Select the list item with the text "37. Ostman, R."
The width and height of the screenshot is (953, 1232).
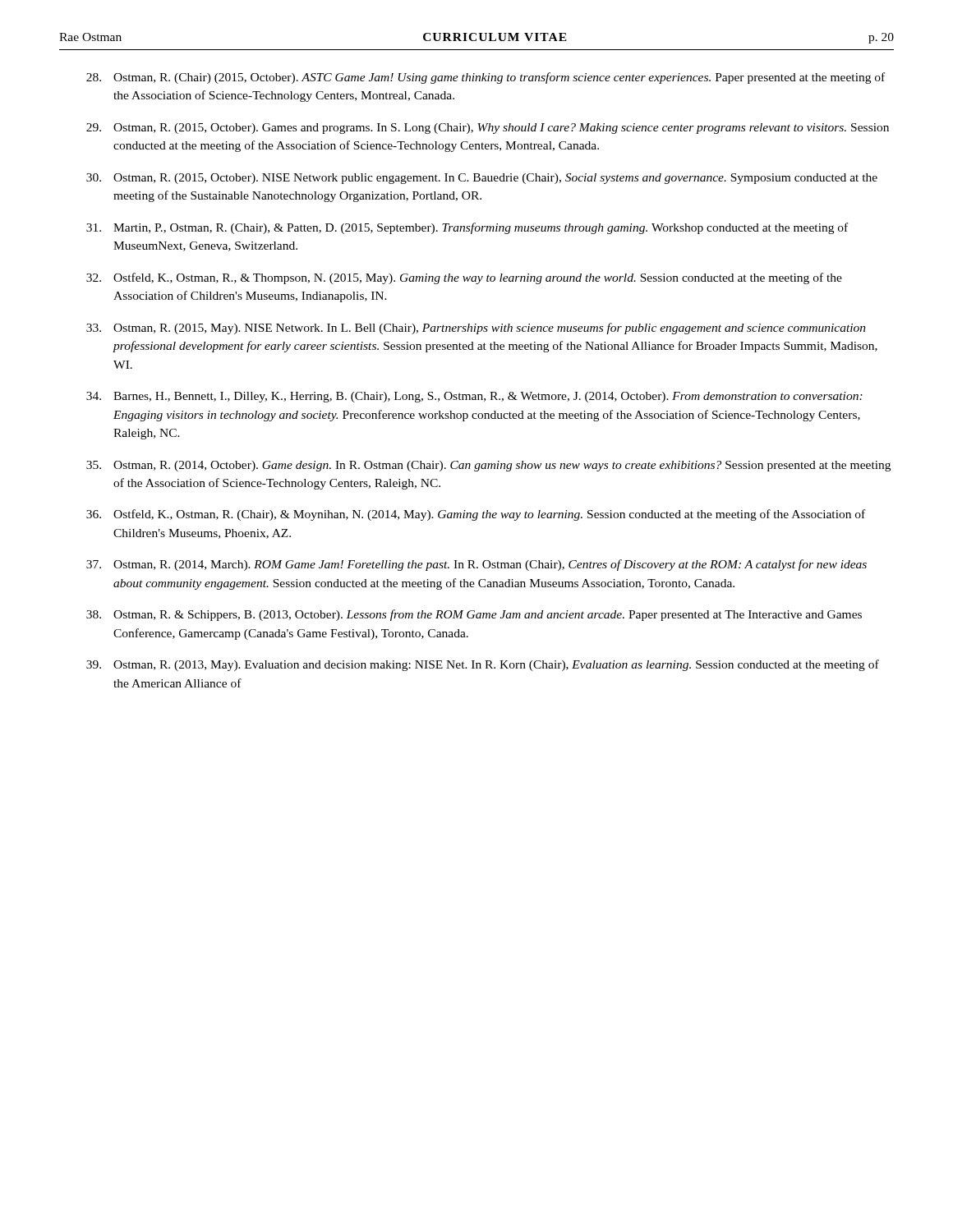pyautogui.click(x=476, y=574)
